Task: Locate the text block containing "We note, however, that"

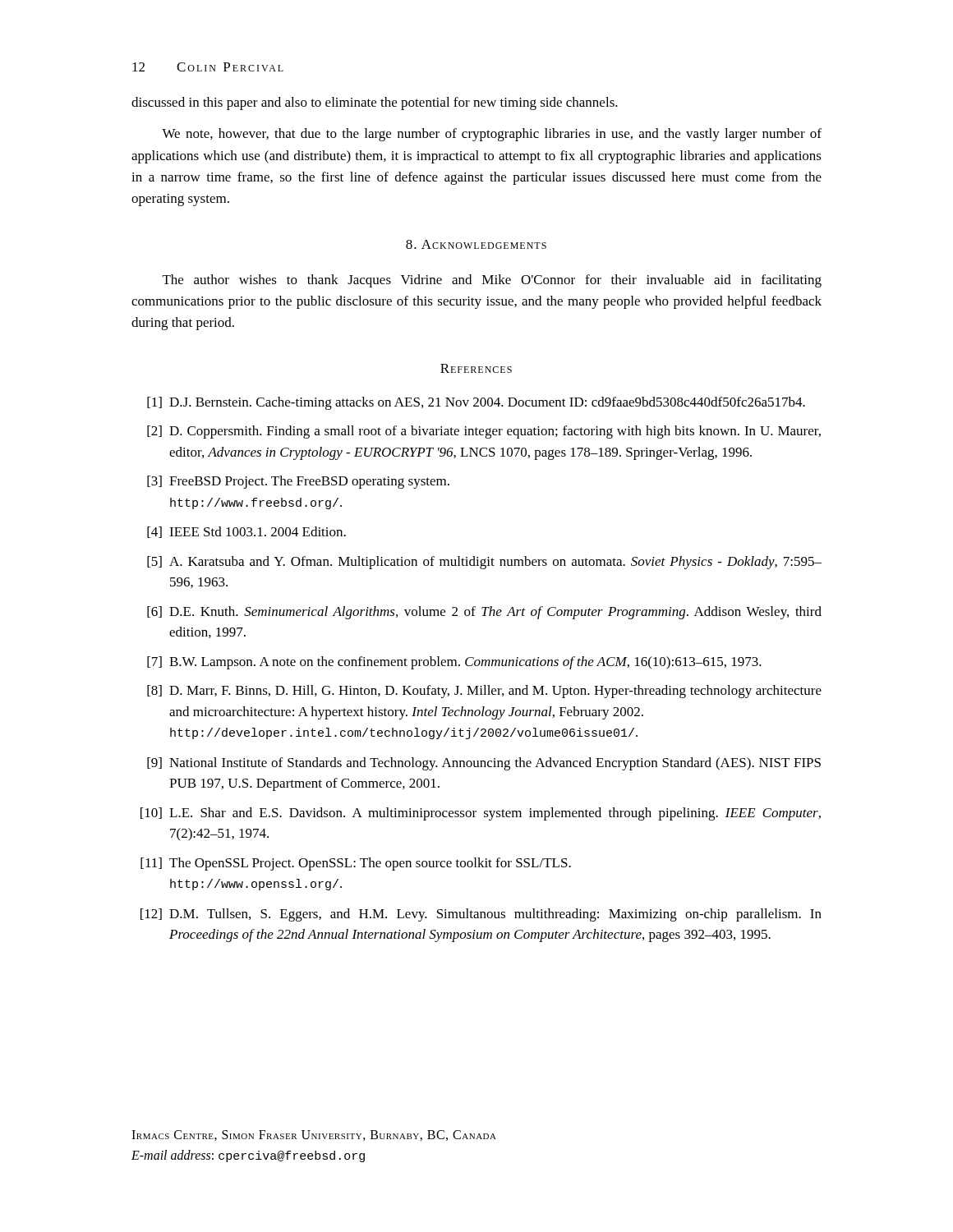Action: (x=476, y=166)
